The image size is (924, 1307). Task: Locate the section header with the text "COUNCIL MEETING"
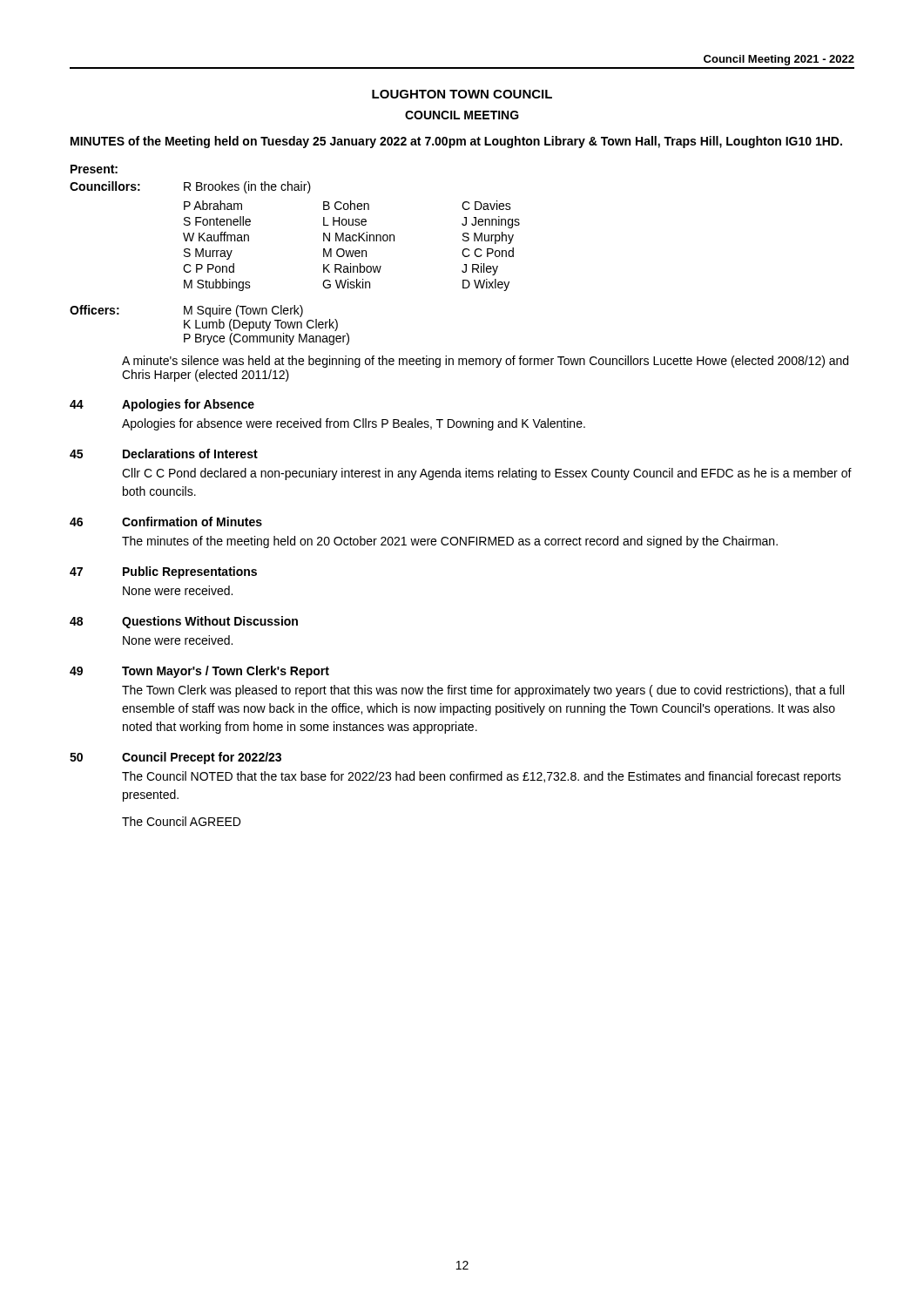462,115
